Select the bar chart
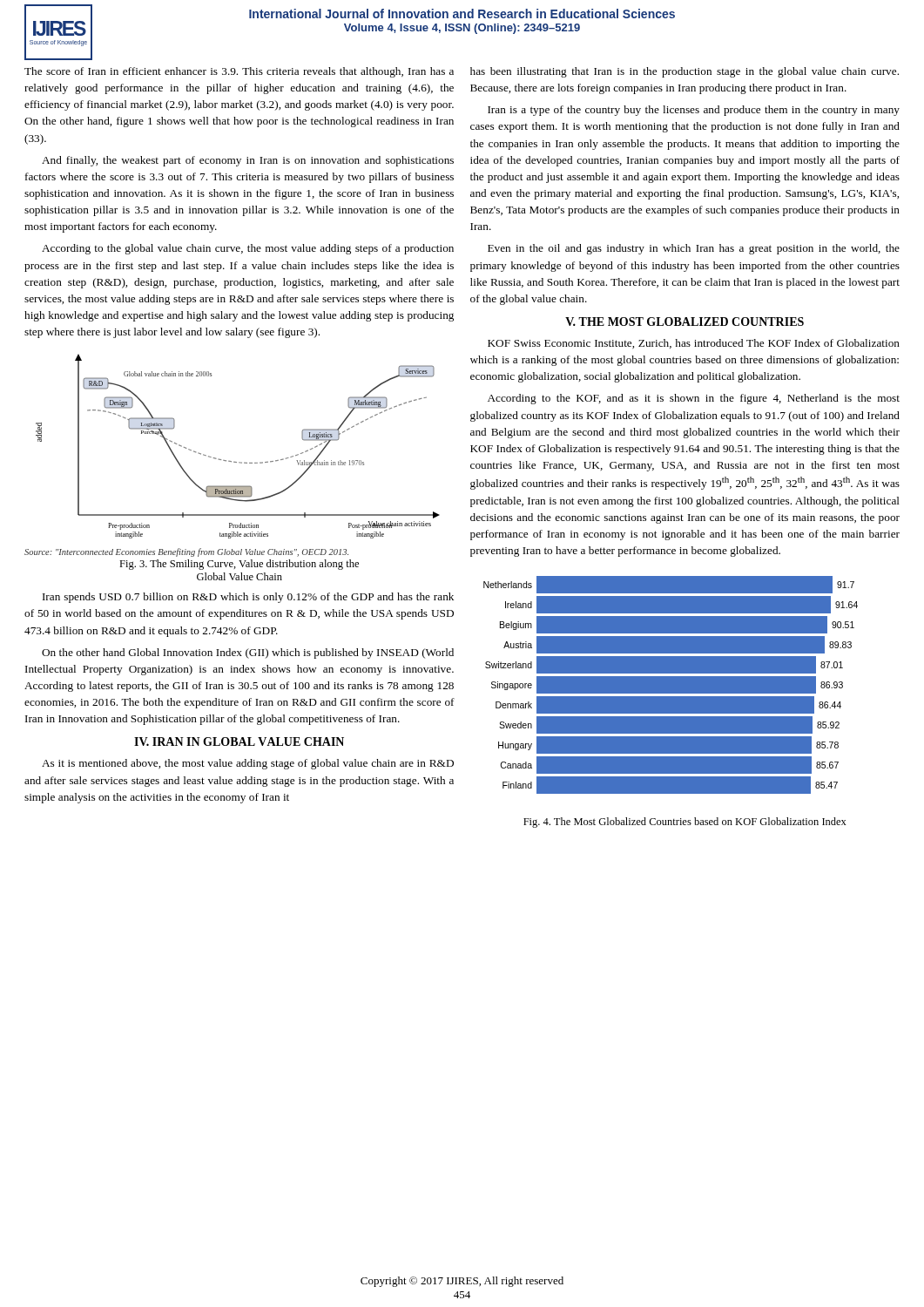The height and width of the screenshot is (1307, 924). pyautogui.click(x=685, y=690)
